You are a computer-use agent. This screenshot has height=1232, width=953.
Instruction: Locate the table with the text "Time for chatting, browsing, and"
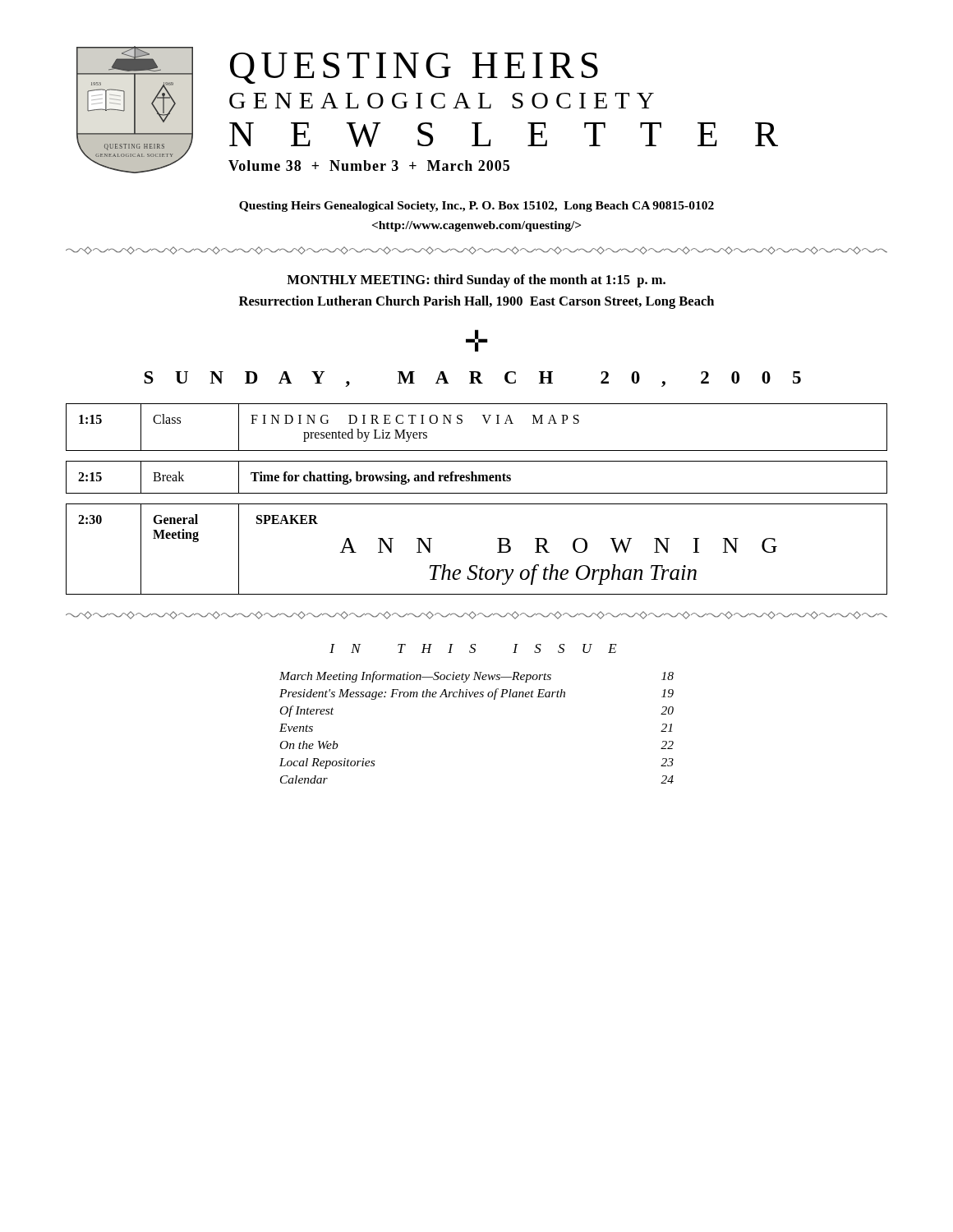point(476,477)
